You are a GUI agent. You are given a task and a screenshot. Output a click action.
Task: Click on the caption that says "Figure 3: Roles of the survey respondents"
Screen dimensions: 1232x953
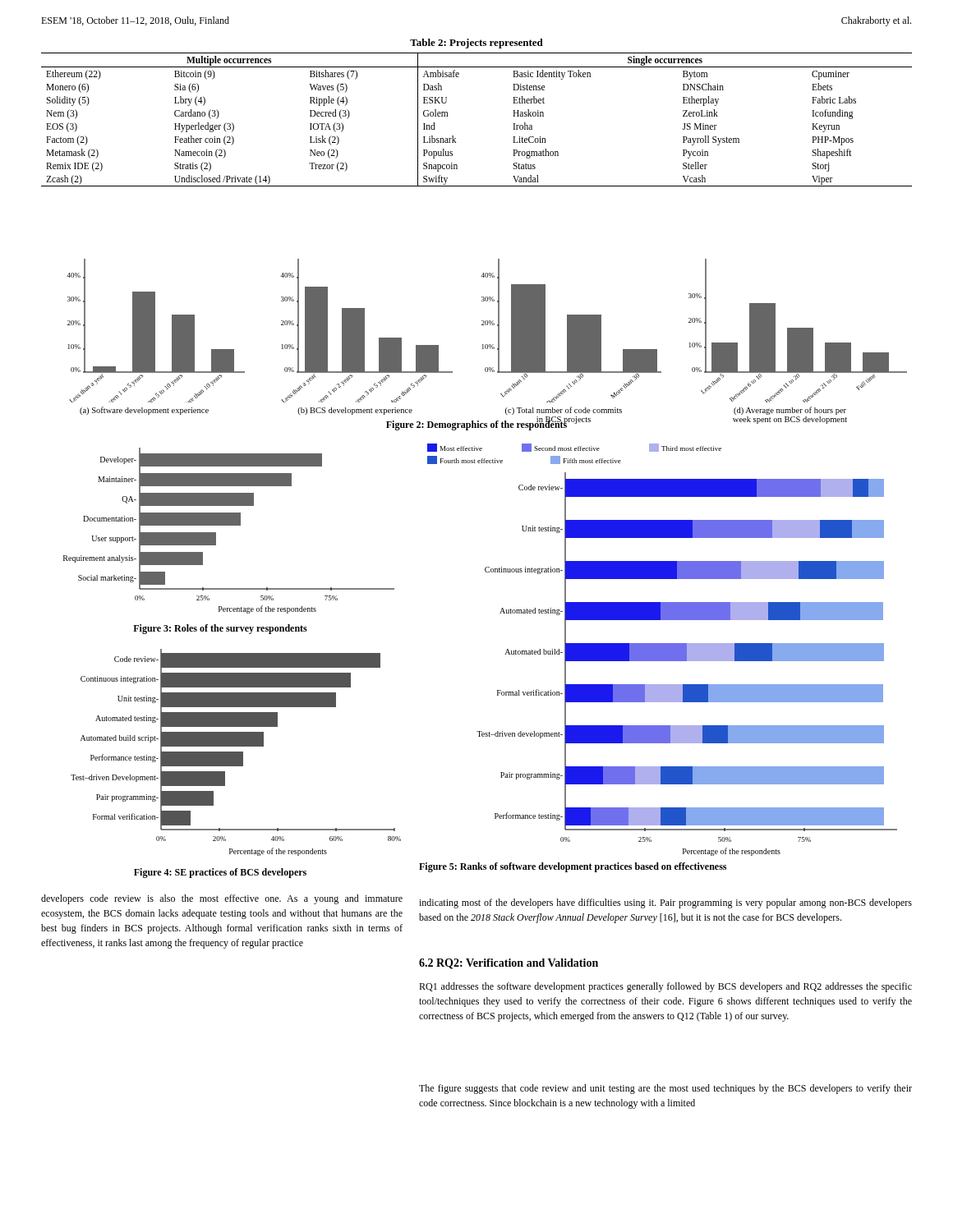coord(220,628)
